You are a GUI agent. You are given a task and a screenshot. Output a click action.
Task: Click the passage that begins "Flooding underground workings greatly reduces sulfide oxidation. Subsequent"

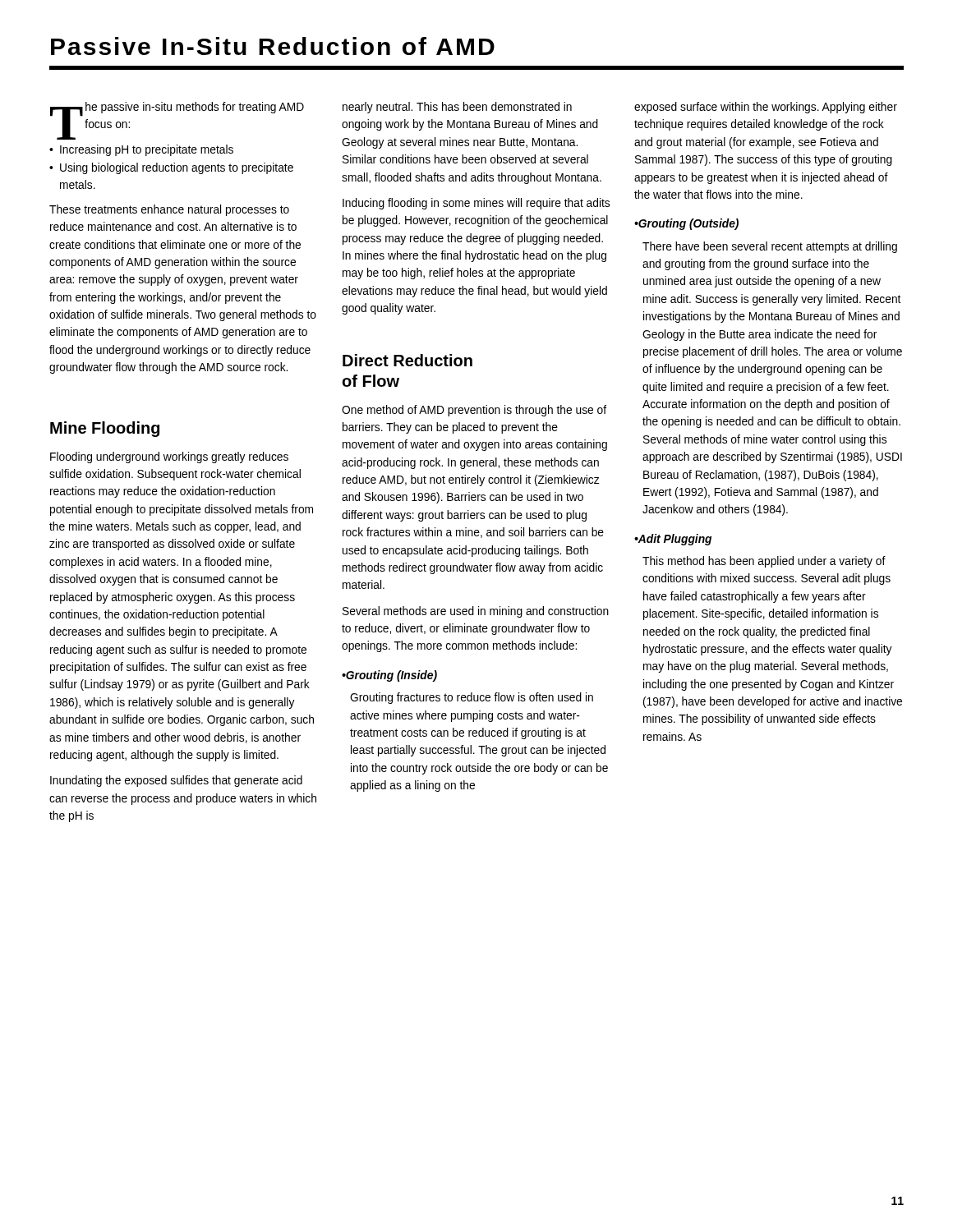tap(182, 606)
